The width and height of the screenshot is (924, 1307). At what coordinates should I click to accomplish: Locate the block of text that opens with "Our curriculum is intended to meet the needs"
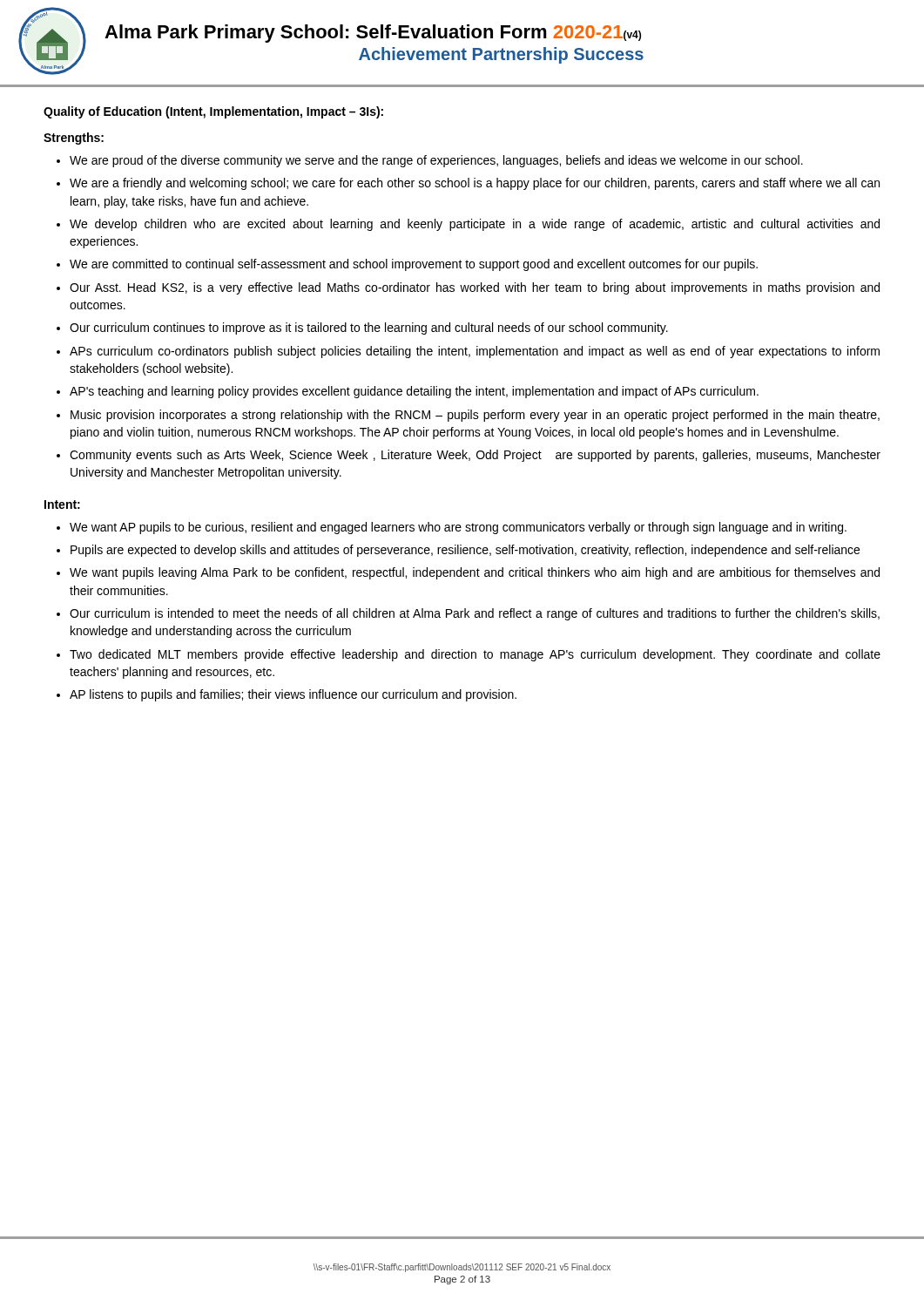[475, 622]
